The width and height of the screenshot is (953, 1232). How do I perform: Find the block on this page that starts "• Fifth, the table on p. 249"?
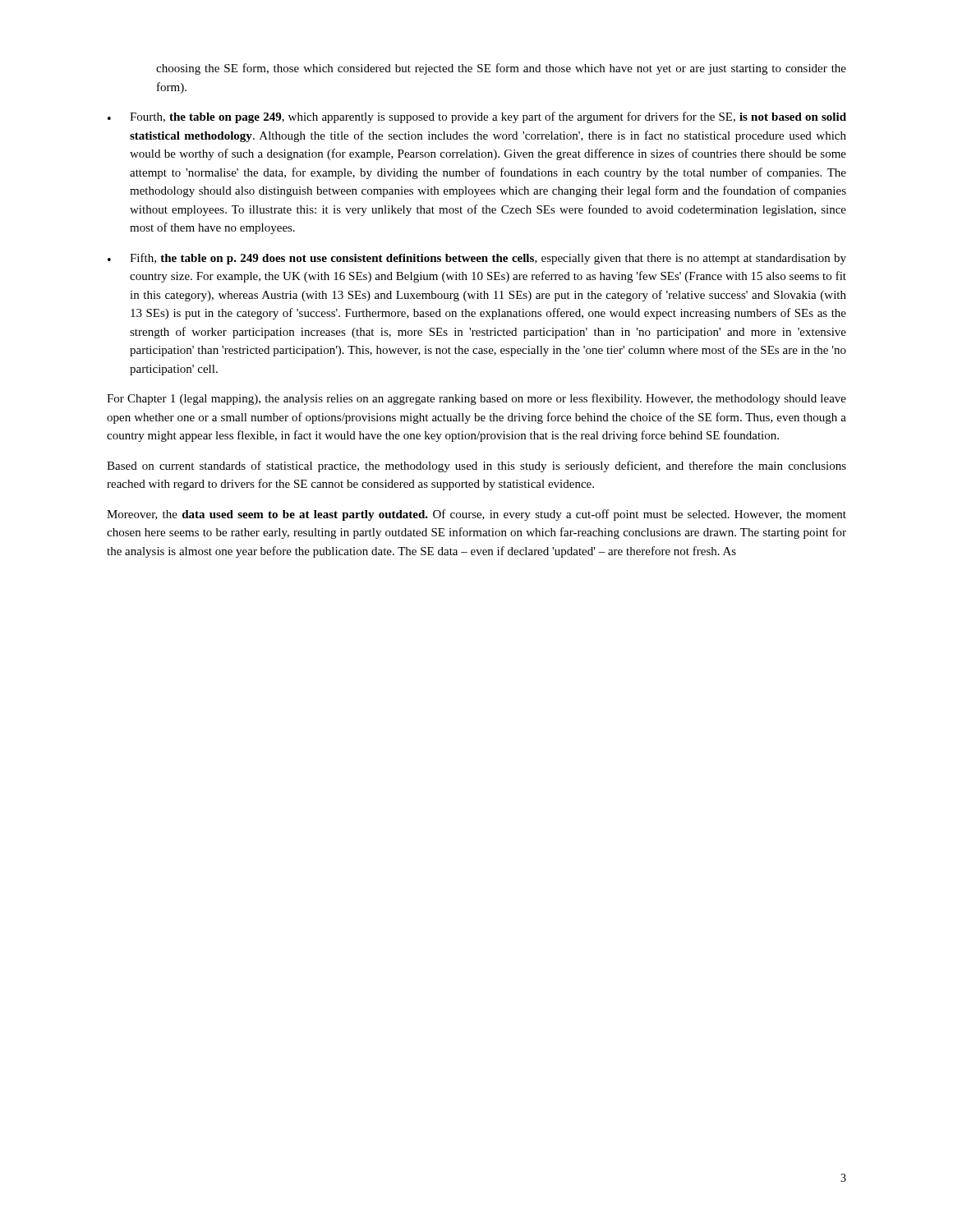coord(476,313)
